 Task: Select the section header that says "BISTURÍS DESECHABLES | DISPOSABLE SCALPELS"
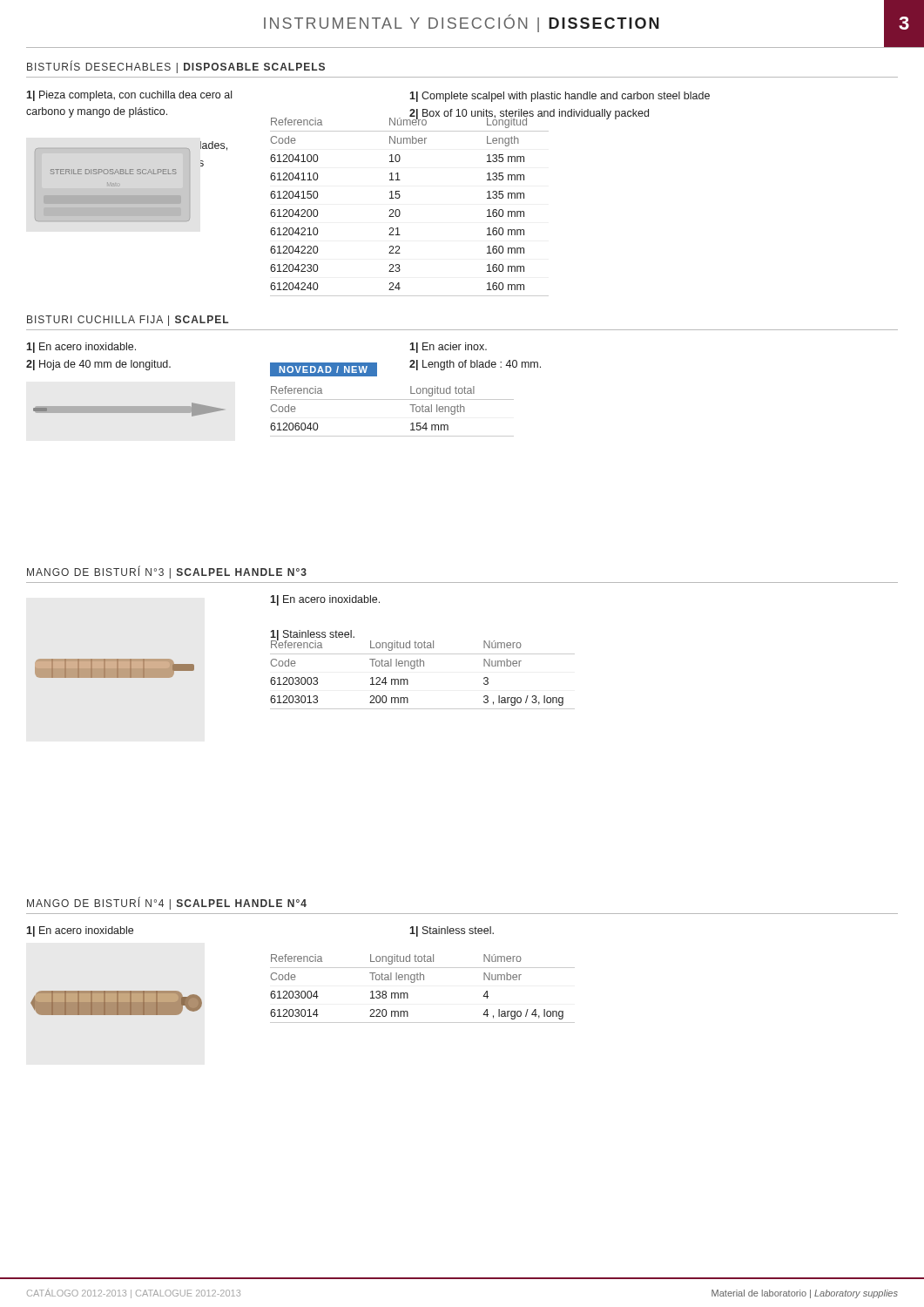tap(176, 67)
